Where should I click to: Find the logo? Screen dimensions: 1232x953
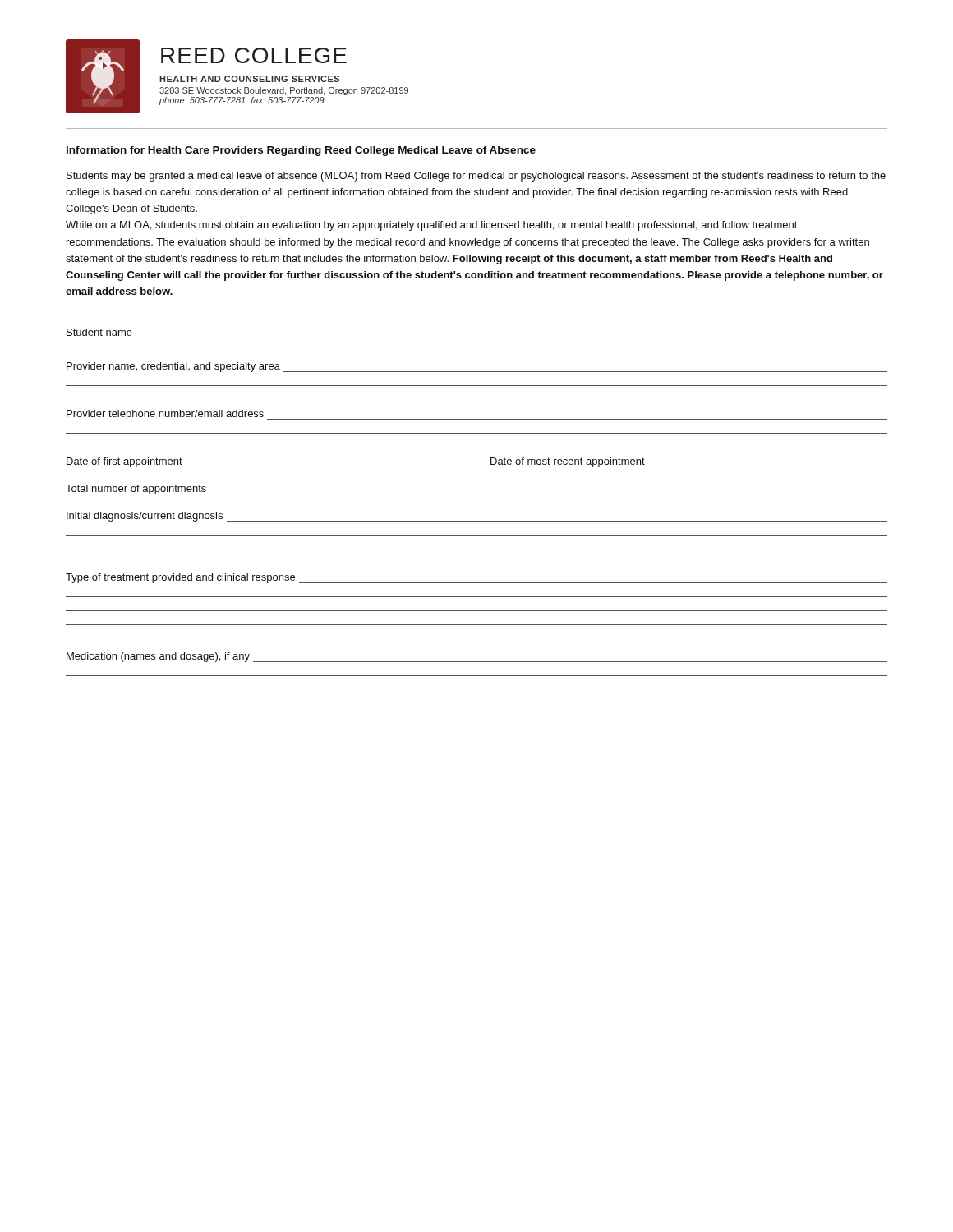tap(103, 76)
